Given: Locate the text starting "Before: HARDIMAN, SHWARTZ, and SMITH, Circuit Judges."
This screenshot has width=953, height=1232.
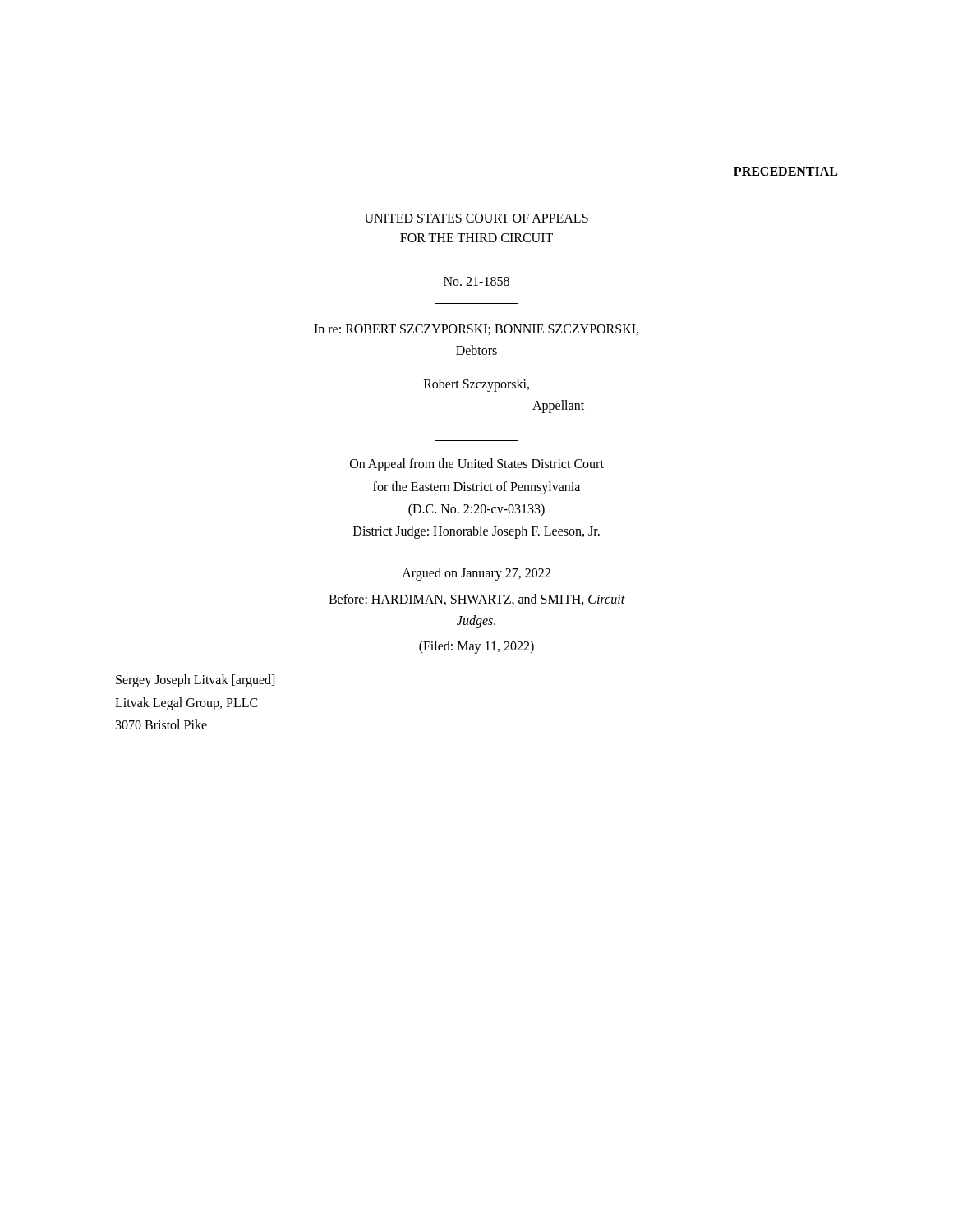Looking at the screenshot, I should click(x=476, y=610).
